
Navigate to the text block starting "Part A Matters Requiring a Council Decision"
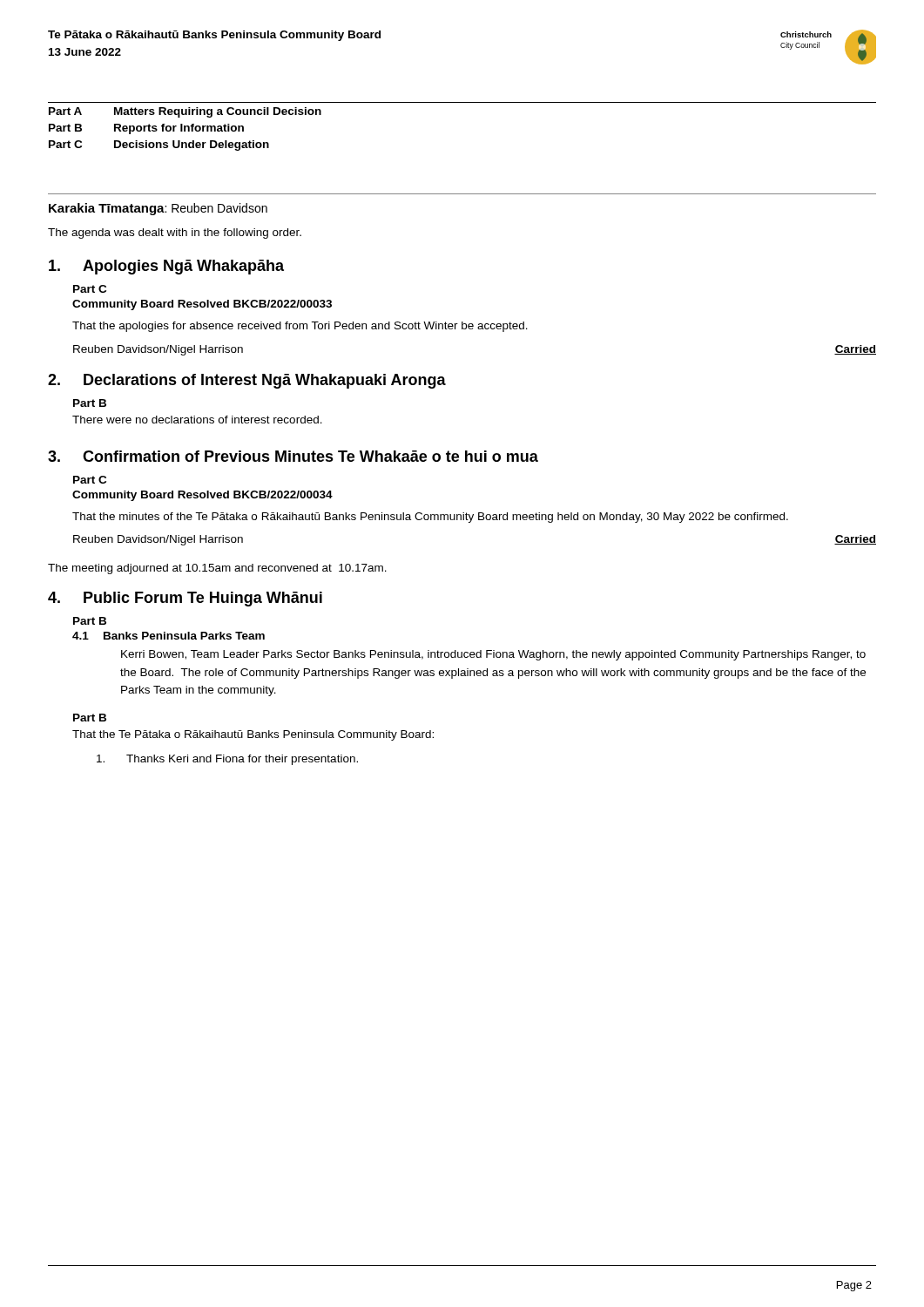click(185, 111)
